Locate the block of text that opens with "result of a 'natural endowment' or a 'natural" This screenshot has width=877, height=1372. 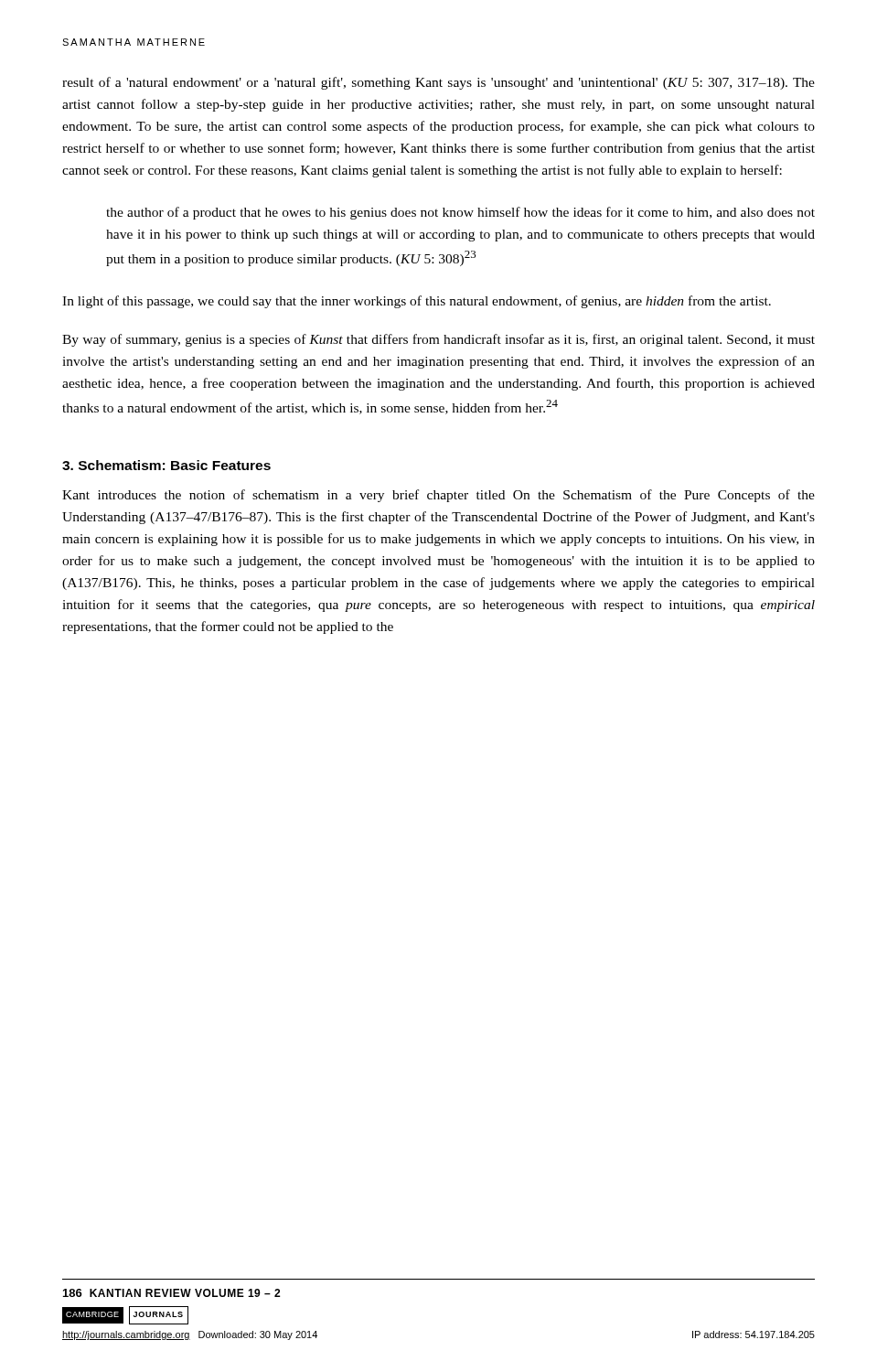438,126
